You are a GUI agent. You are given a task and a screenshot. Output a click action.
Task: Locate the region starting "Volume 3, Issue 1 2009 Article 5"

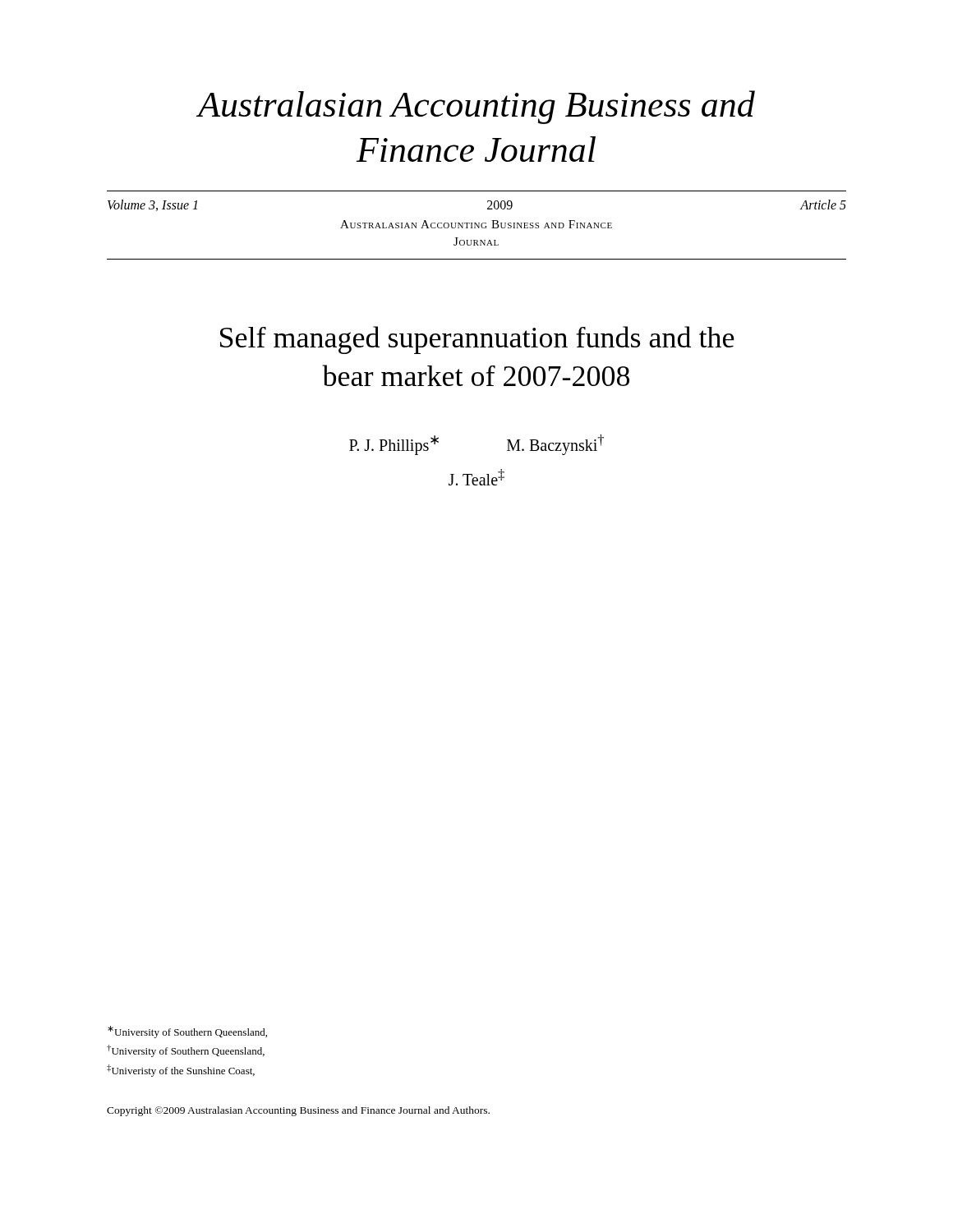coord(476,224)
